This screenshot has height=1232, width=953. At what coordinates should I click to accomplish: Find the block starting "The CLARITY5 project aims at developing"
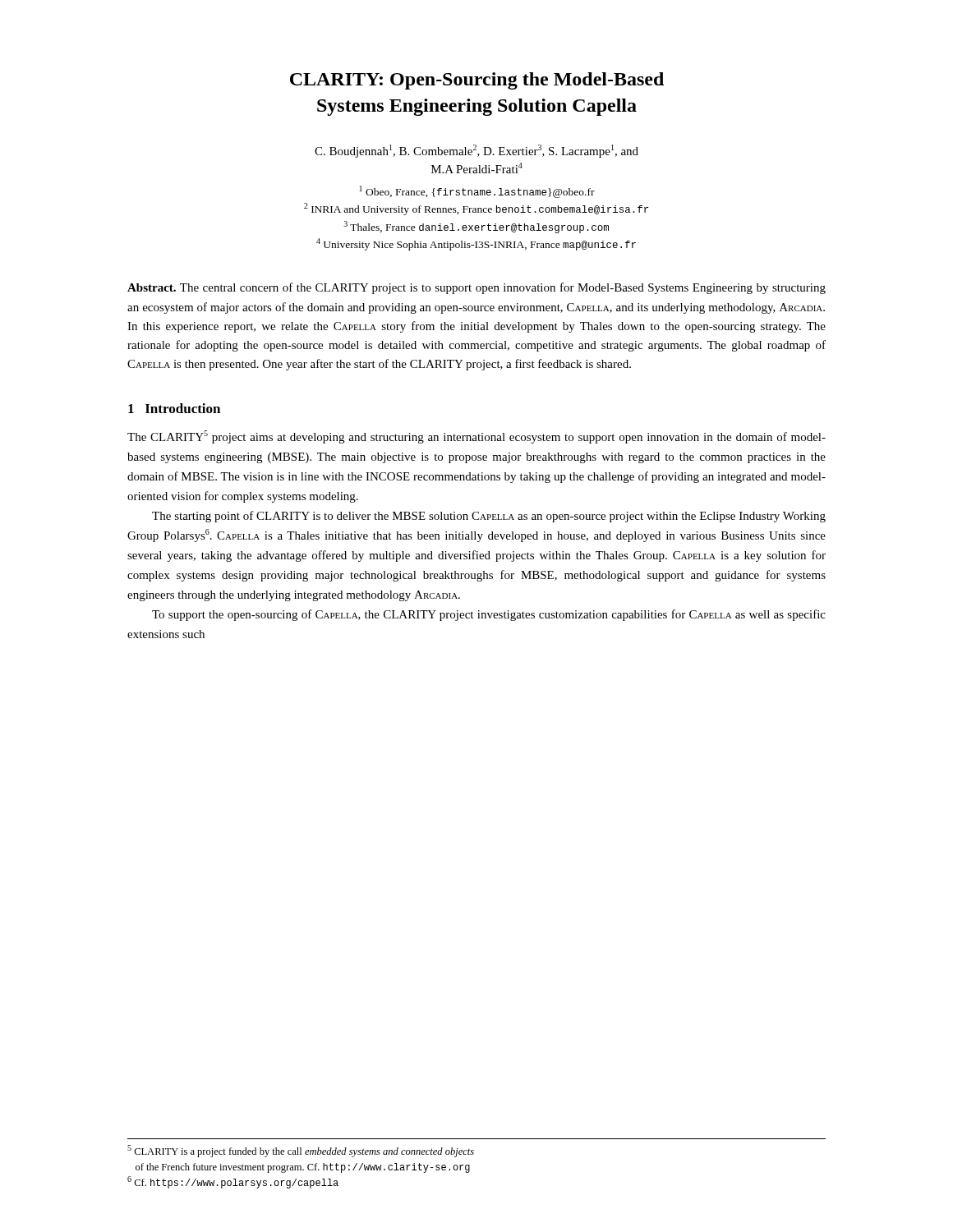pyautogui.click(x=476, y=535)
